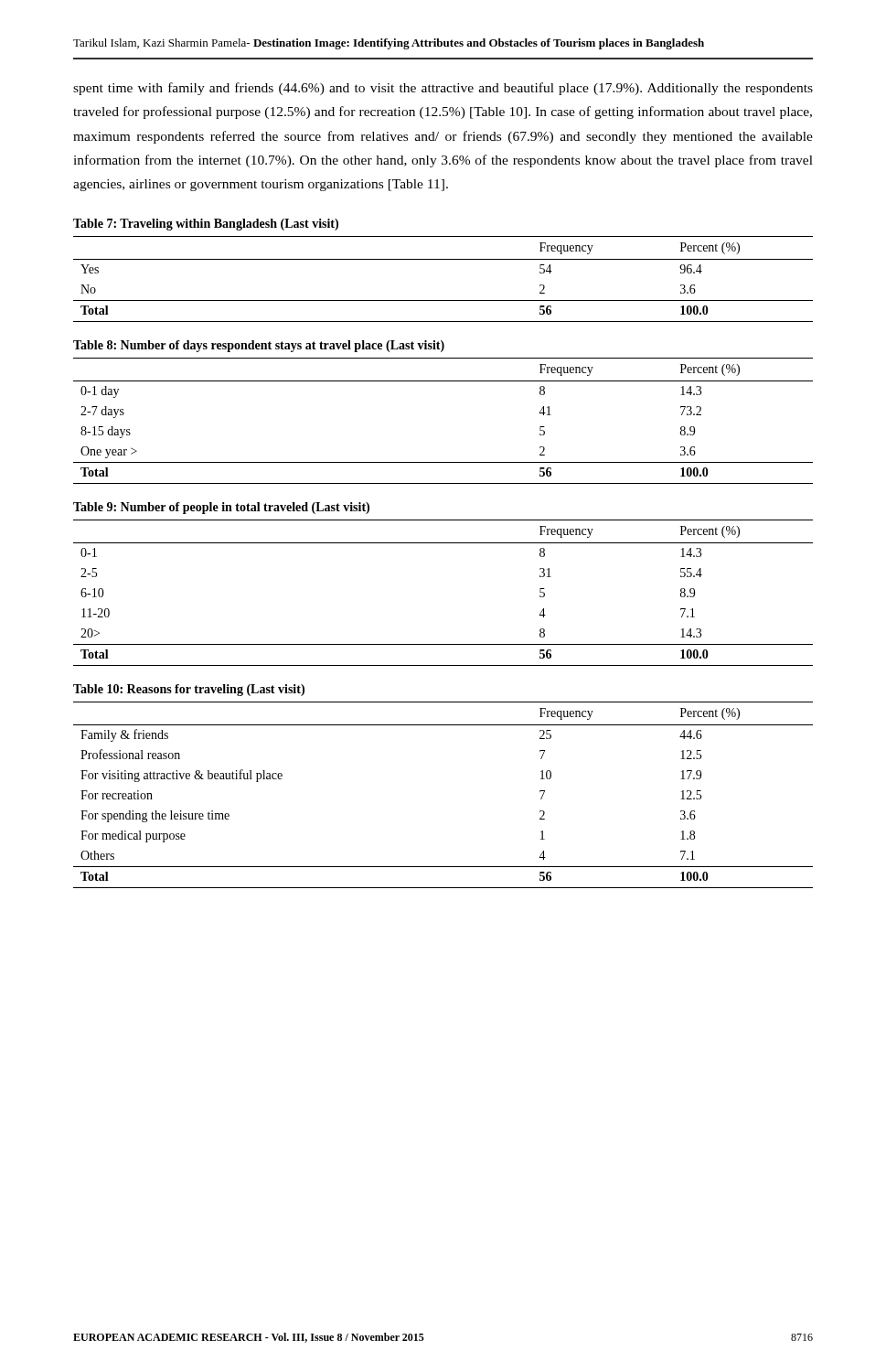Find the table that mentions "For visiting attractive & beautiful"
Image resolution: width=886 pixels, height=1372 pixels.
pos(443,794)
